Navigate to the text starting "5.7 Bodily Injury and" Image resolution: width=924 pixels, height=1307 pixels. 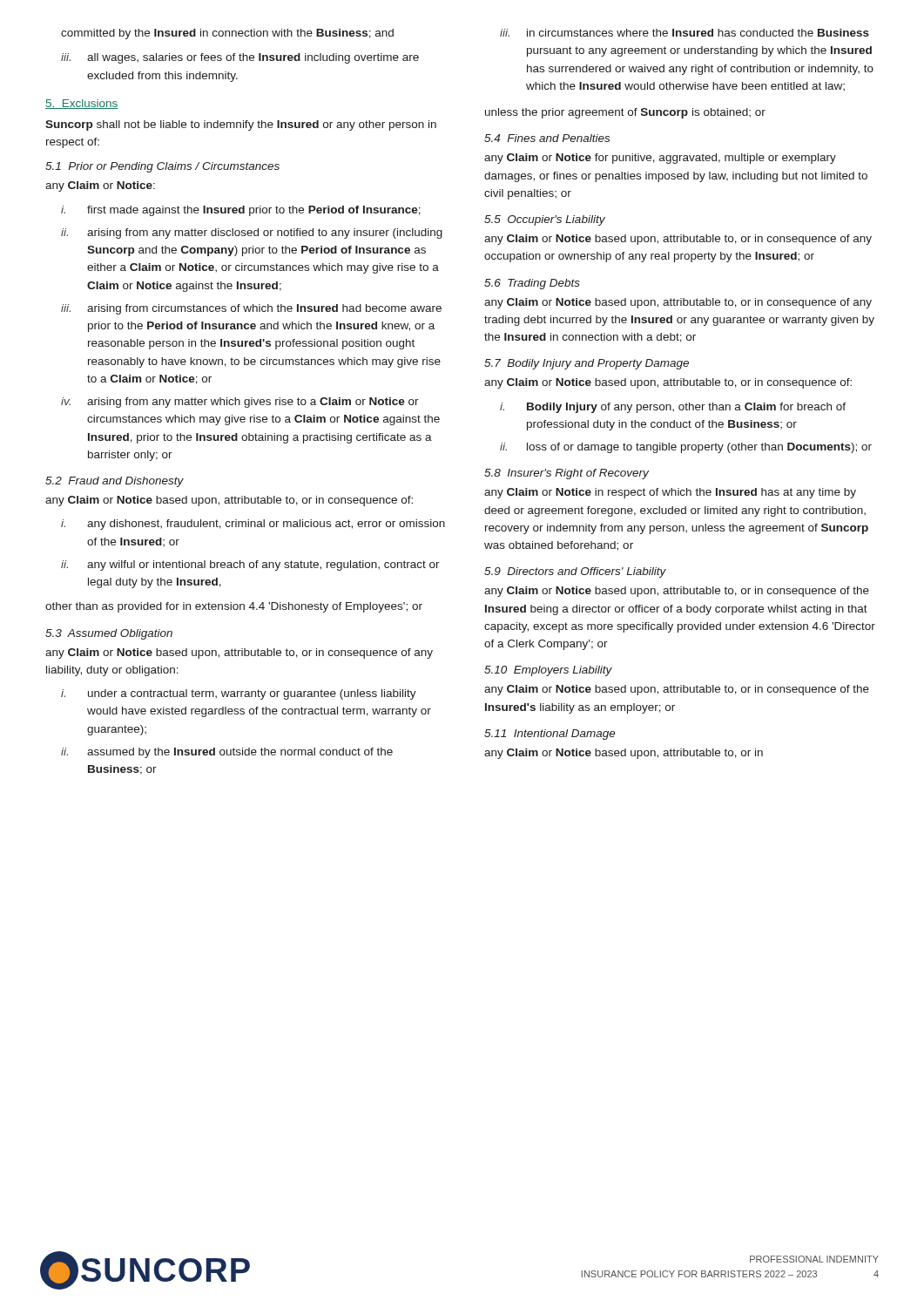pos(587,363)
